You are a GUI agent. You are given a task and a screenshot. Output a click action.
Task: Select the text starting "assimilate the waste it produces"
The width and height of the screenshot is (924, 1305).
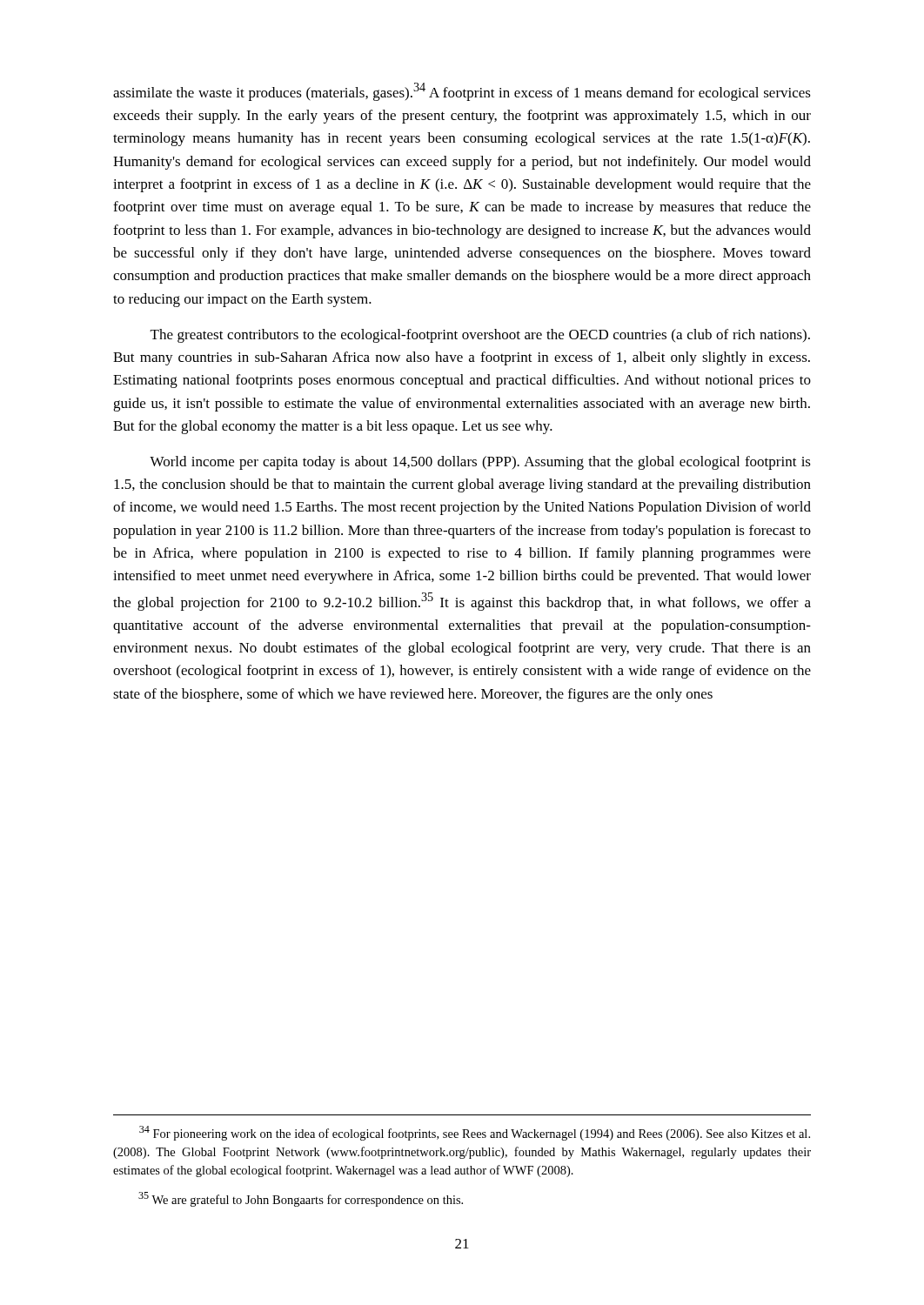[x=462, y=193]
